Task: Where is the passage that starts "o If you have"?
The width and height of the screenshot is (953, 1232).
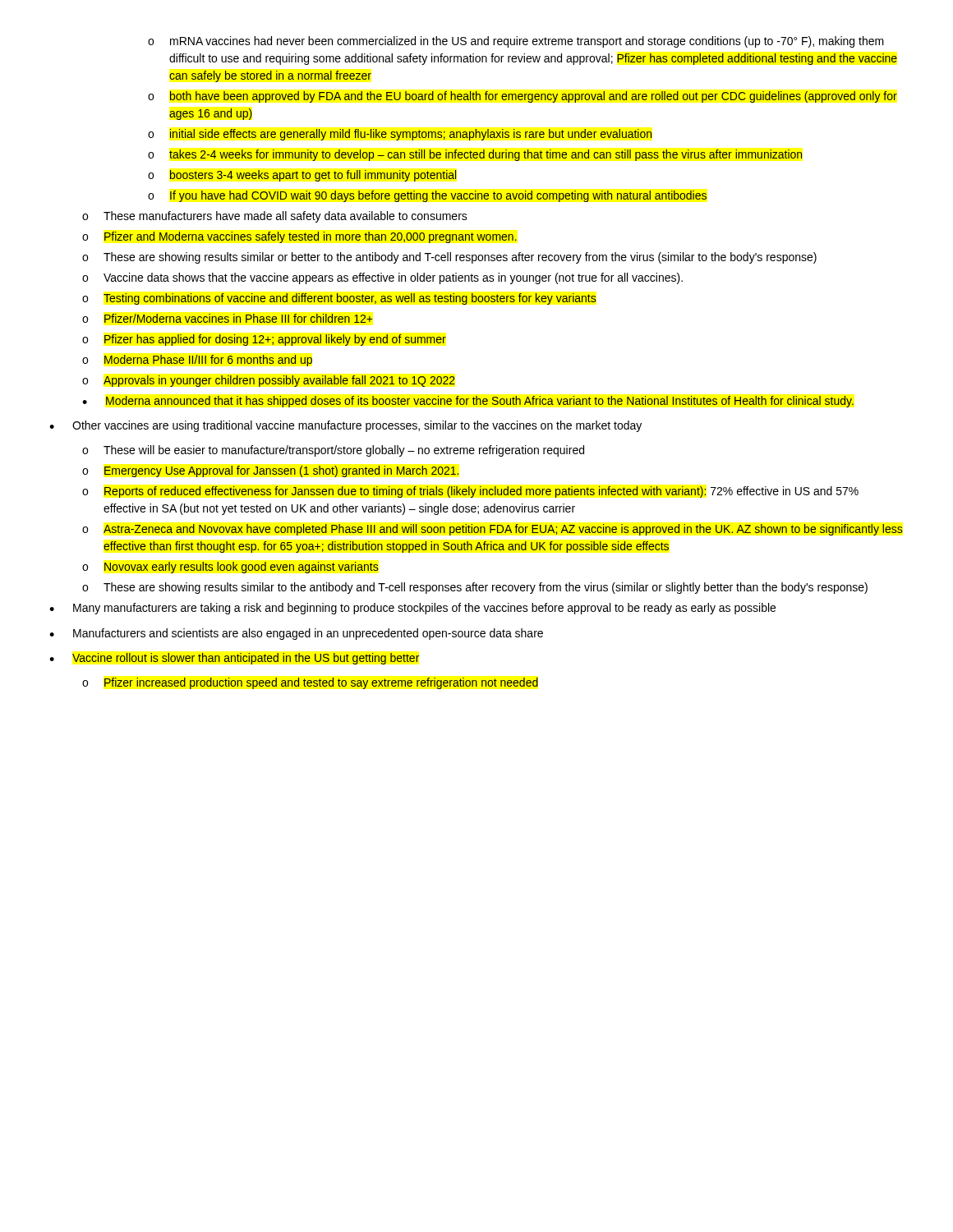Action: pos(427,196)
